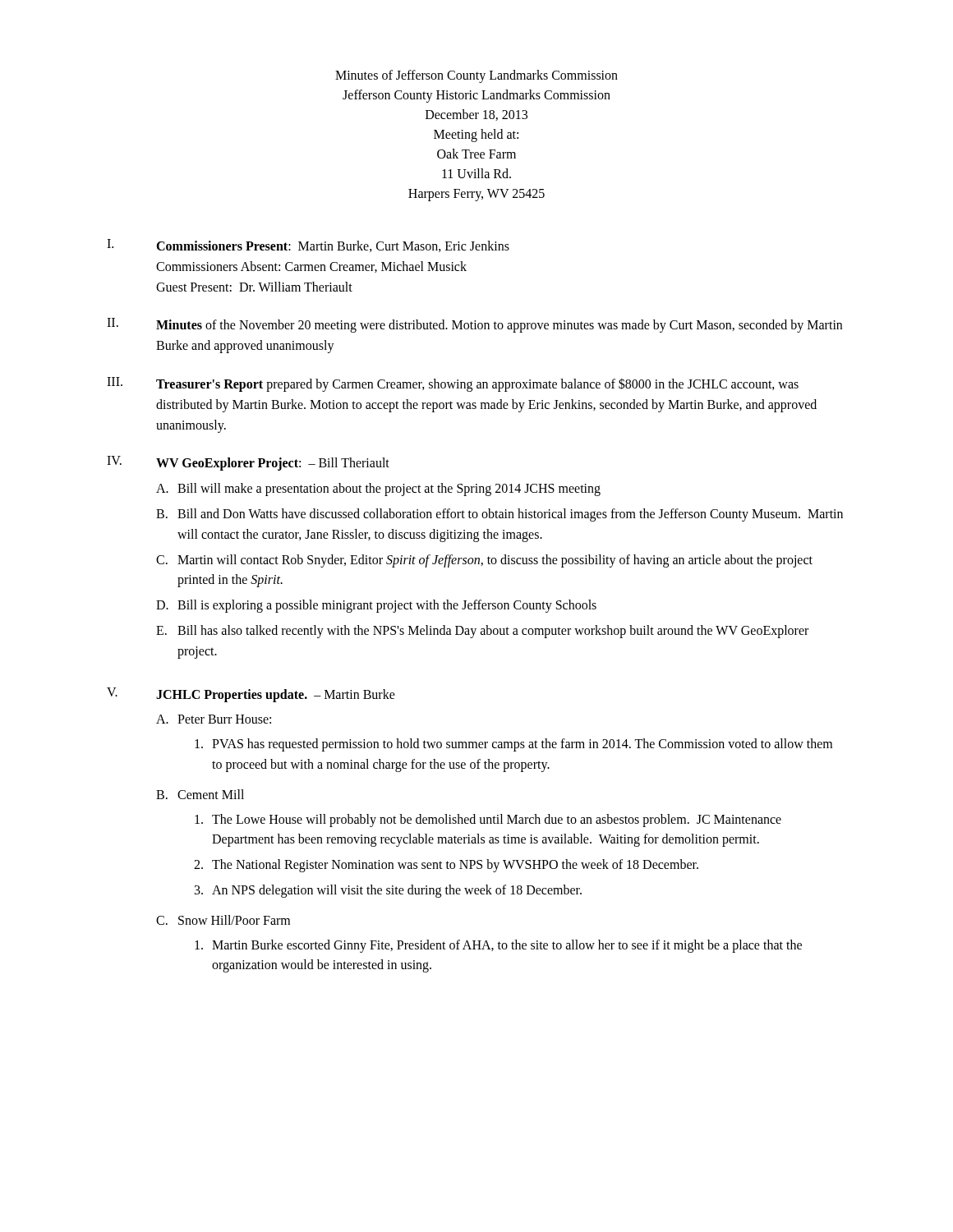Click the title that begins "Minutes of Jefferson County Landmarks Commission Jefferson"
Image resolution: width=953 pixels, height=1232 pixels.
tap(476, 134)
